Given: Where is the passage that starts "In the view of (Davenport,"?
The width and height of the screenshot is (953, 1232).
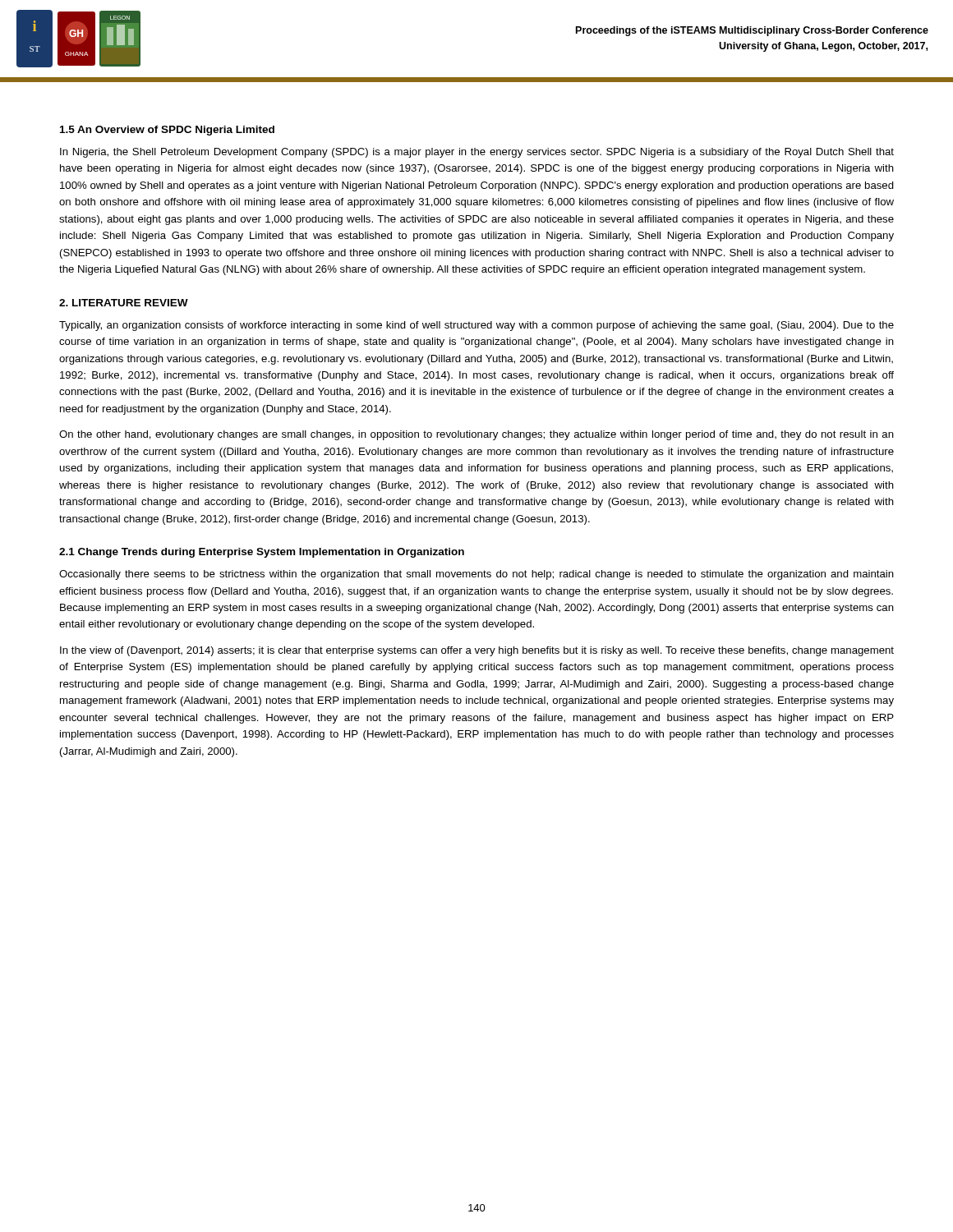Looking at the screenshot, I should pos(476,700).
